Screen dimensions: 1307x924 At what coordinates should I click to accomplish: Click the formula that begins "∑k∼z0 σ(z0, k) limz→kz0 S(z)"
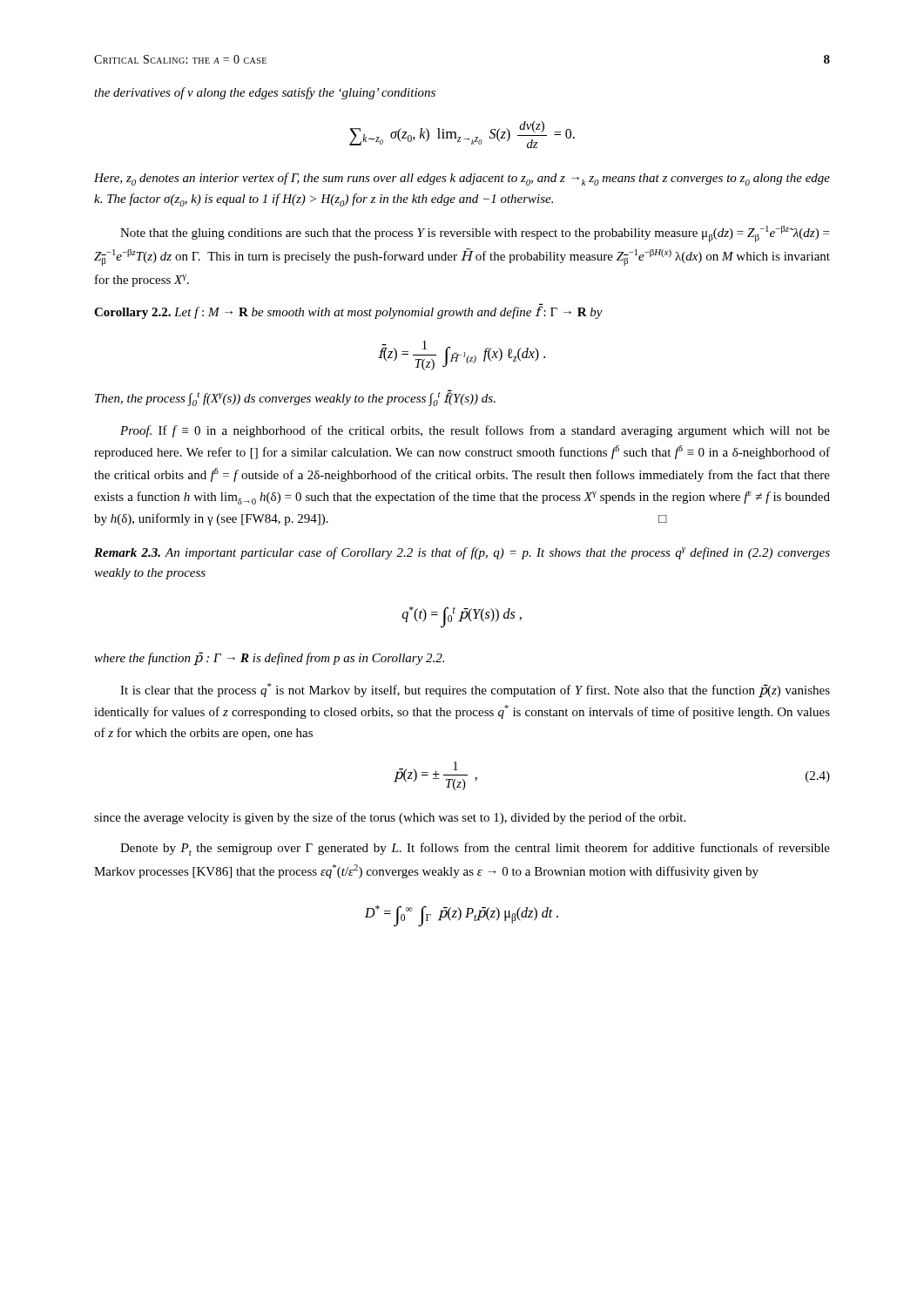(462, 135)
